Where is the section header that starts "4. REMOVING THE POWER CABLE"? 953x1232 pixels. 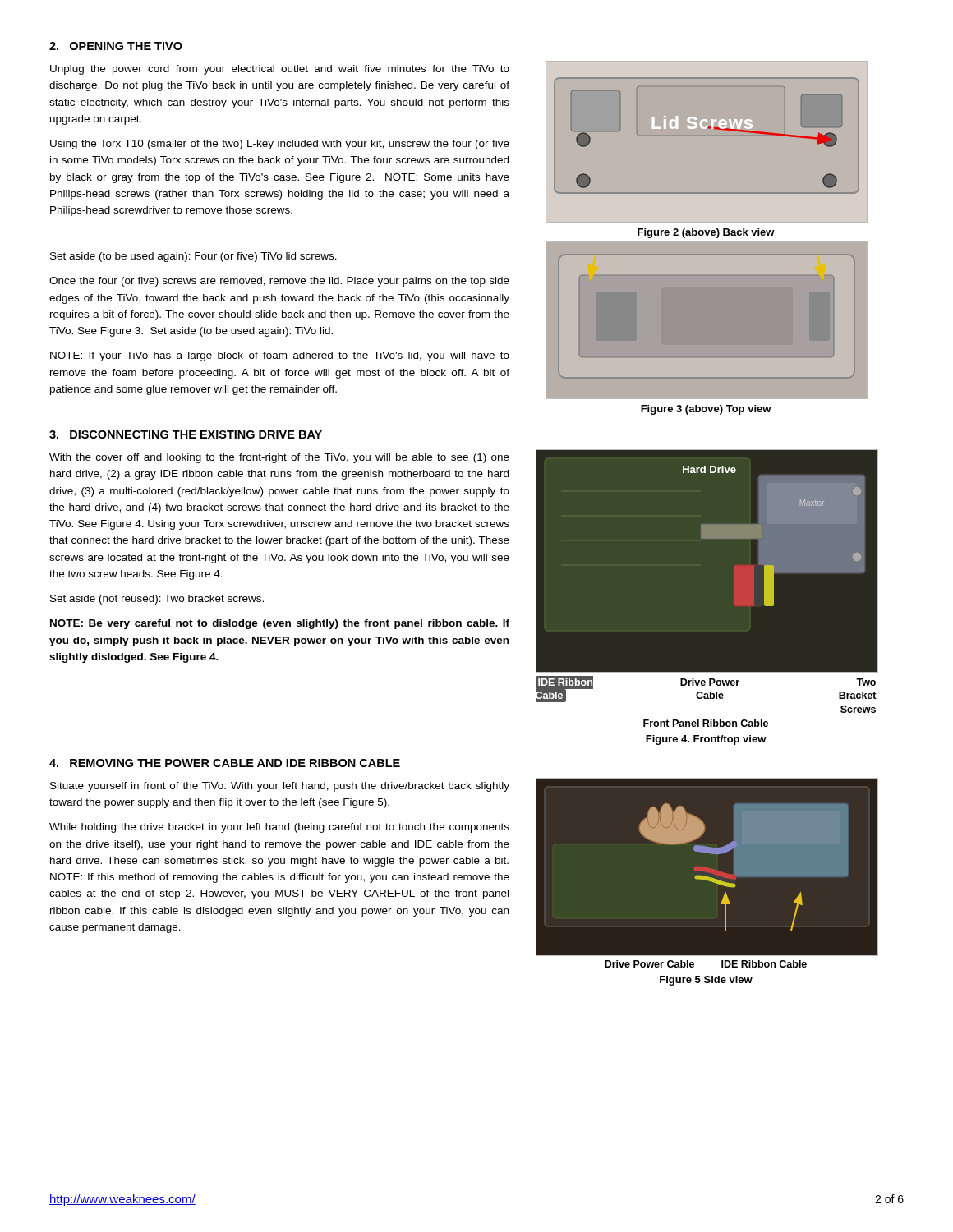(x=225, y=763)
